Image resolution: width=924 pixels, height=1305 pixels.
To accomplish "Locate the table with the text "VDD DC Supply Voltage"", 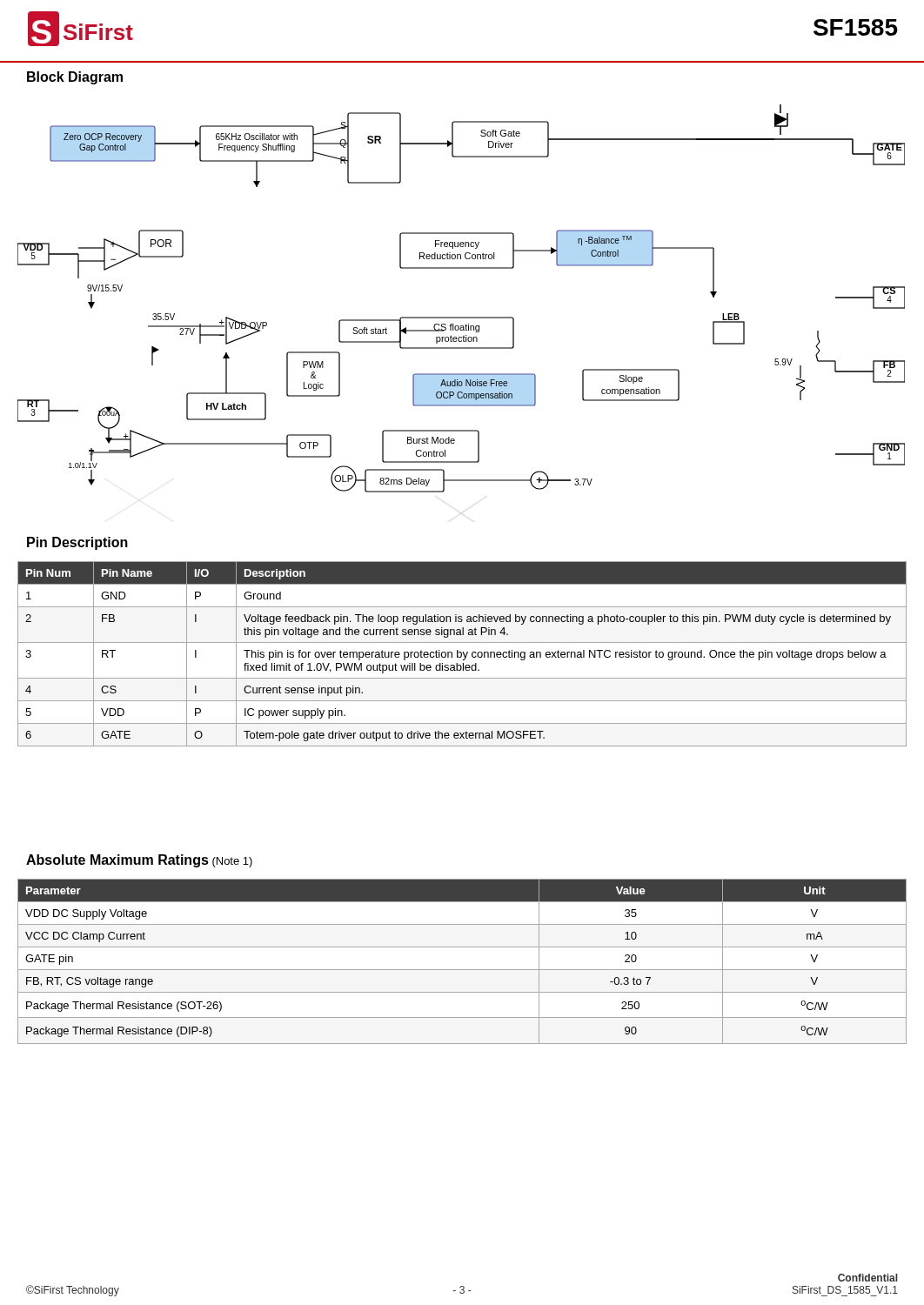I will tap(462, 961).
